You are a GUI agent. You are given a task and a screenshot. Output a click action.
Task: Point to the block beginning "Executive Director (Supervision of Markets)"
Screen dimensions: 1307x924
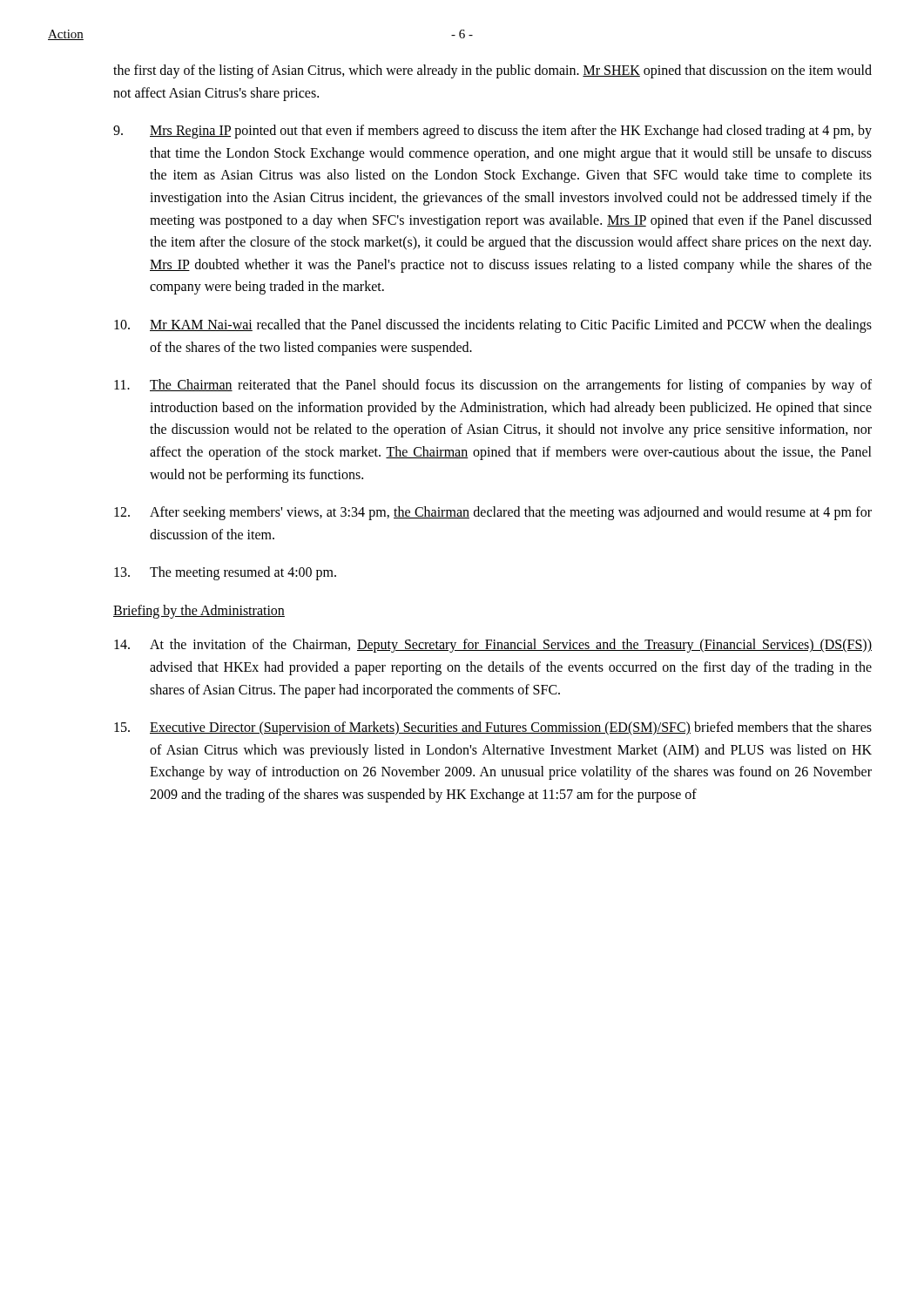(x=492, y=761)
